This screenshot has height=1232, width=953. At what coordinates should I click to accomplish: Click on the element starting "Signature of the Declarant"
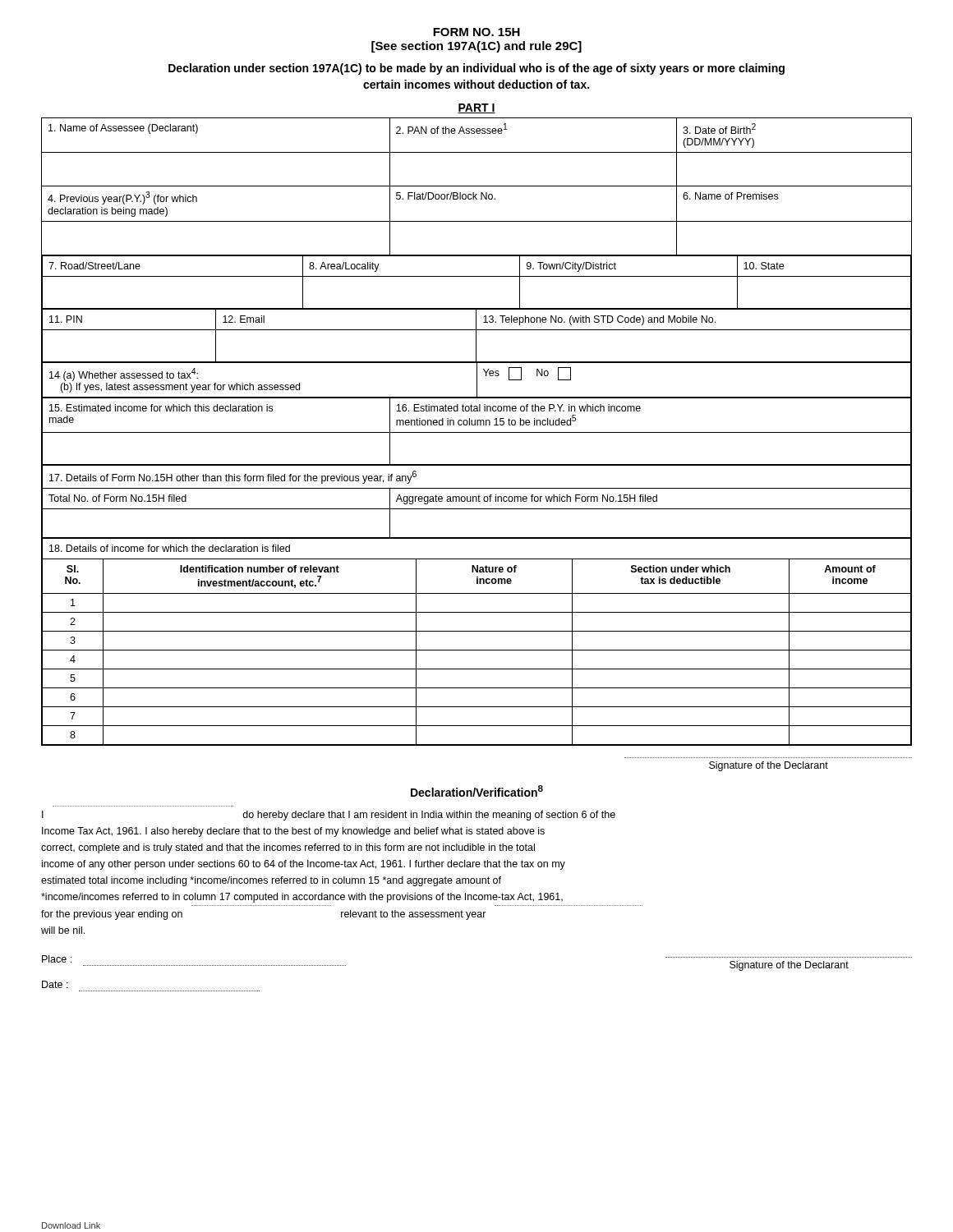coord(768,764)
